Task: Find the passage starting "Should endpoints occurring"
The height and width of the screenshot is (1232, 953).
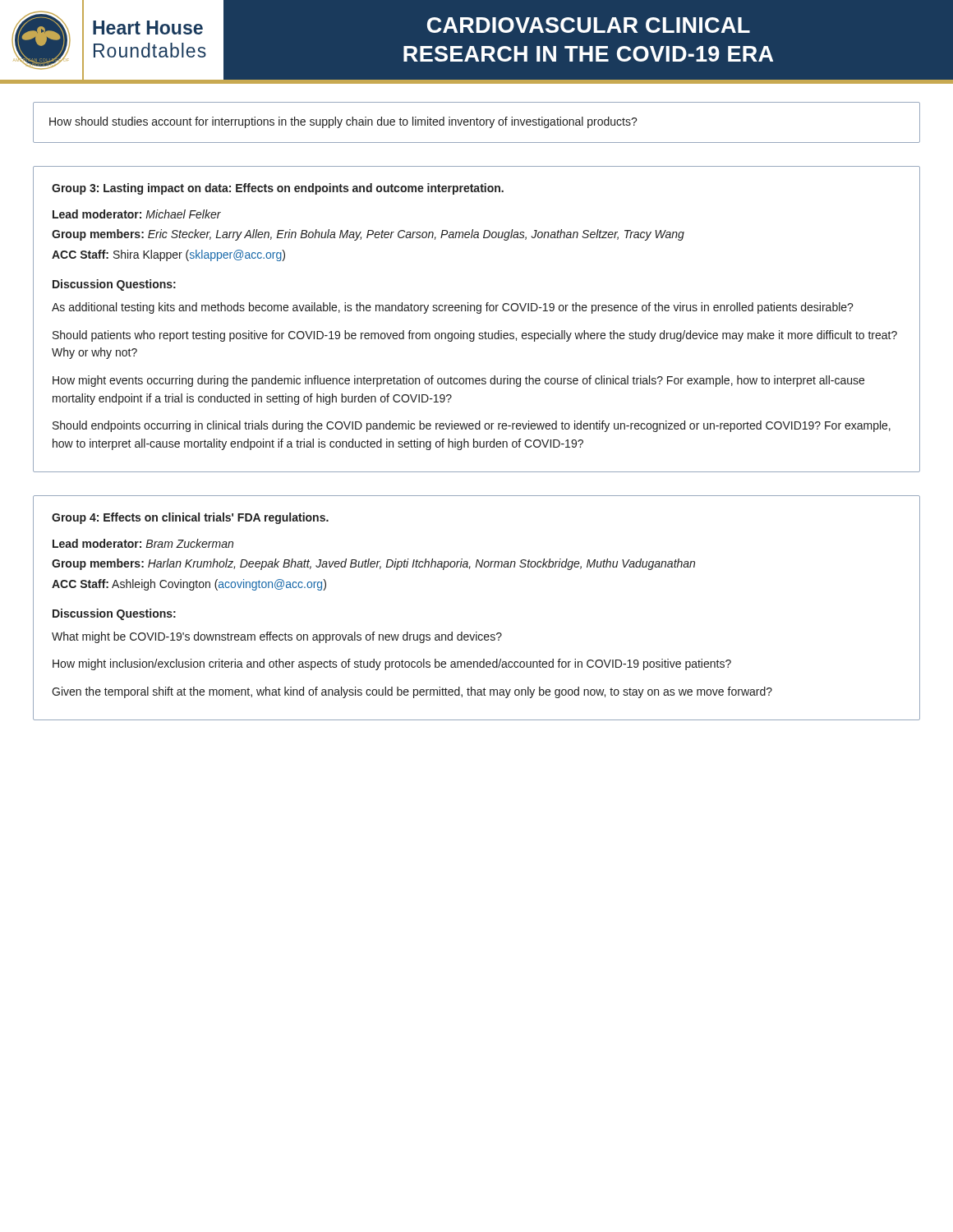Action: 471,435
